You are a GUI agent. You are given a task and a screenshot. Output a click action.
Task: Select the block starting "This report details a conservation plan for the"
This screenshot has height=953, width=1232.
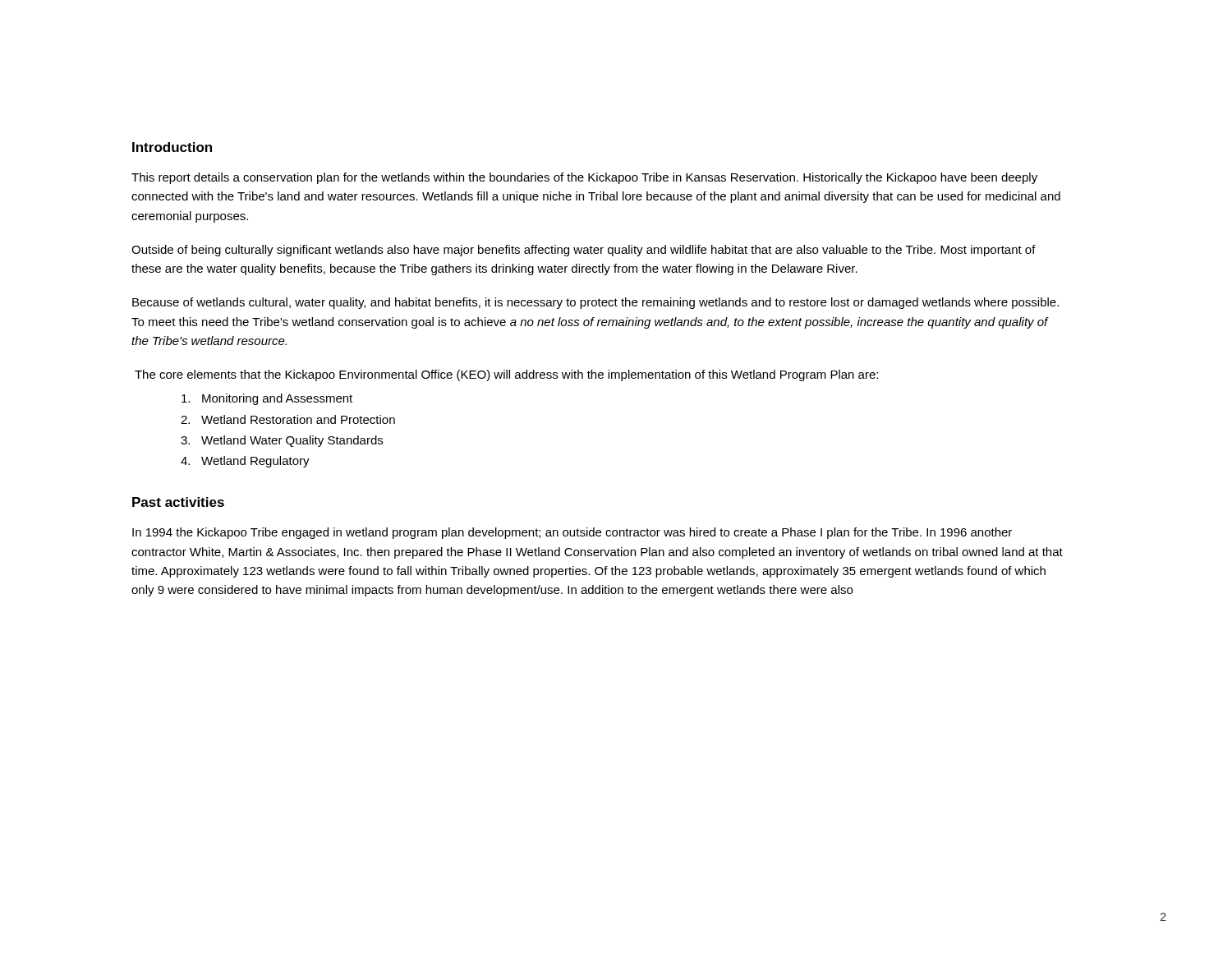(x=596, y=196)
